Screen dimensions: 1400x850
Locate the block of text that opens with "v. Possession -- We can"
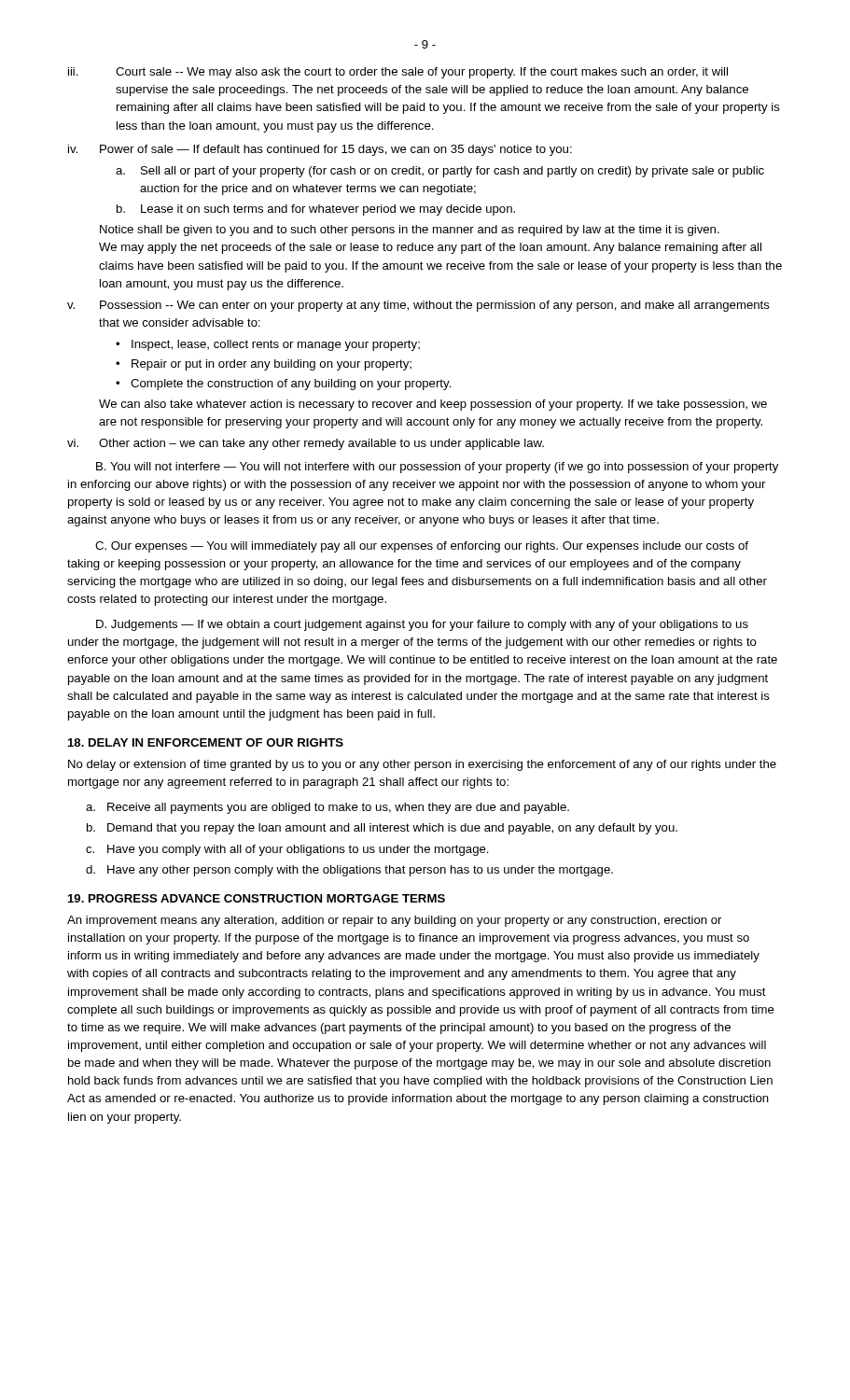click(418, 306)
